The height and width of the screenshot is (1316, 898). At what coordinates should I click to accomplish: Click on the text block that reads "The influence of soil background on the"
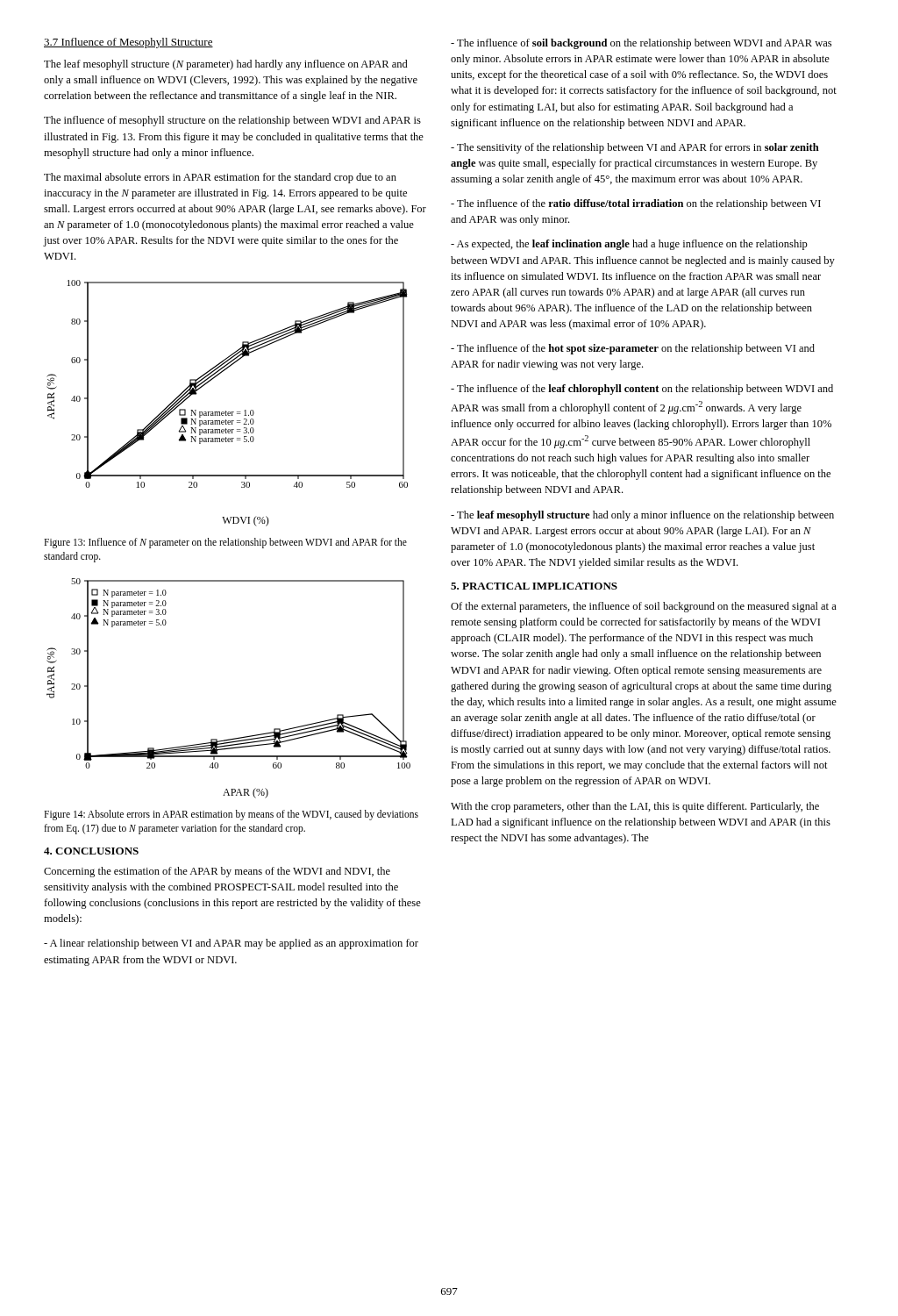(644, 83)
